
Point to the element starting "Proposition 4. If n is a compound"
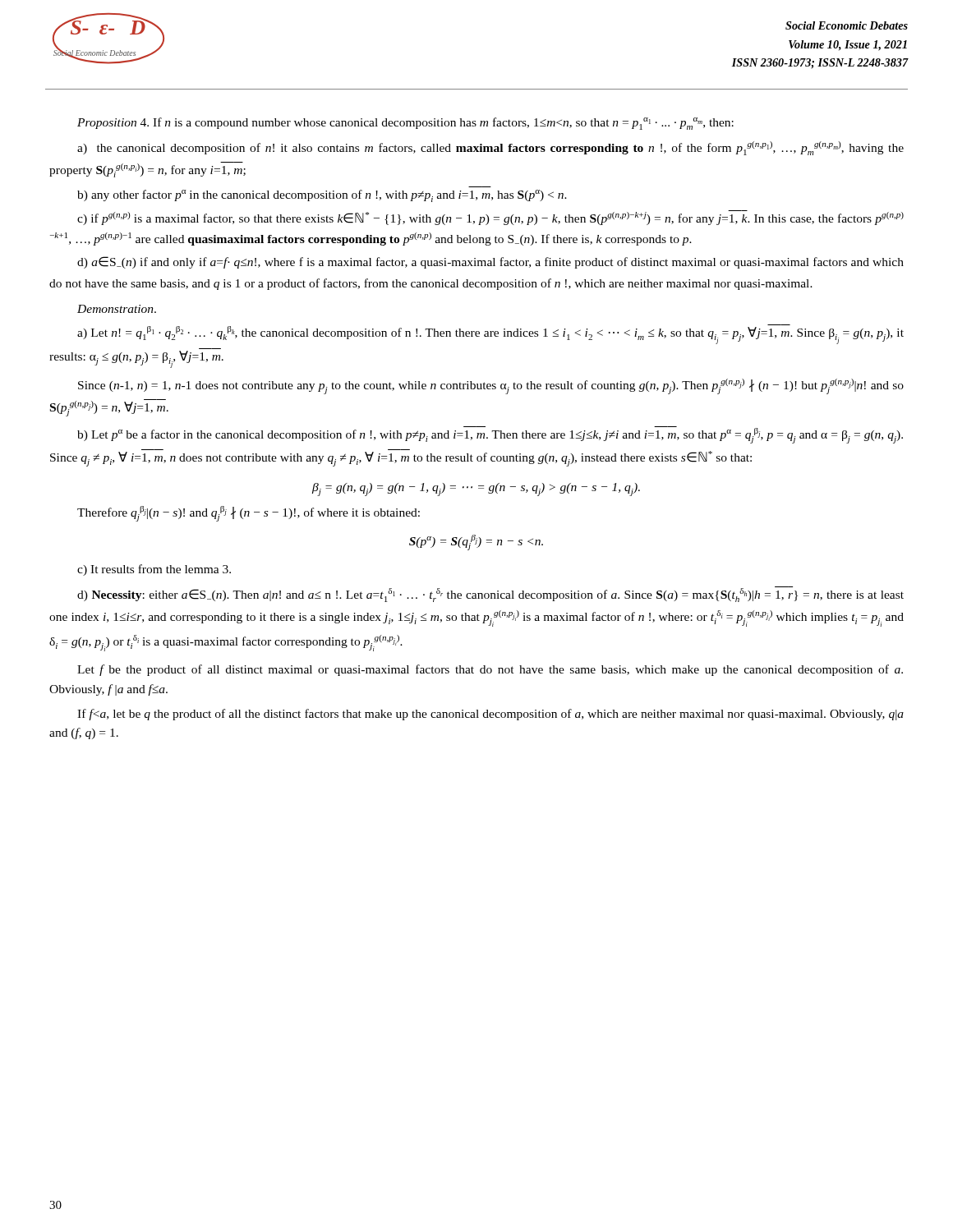pos(476,123)
